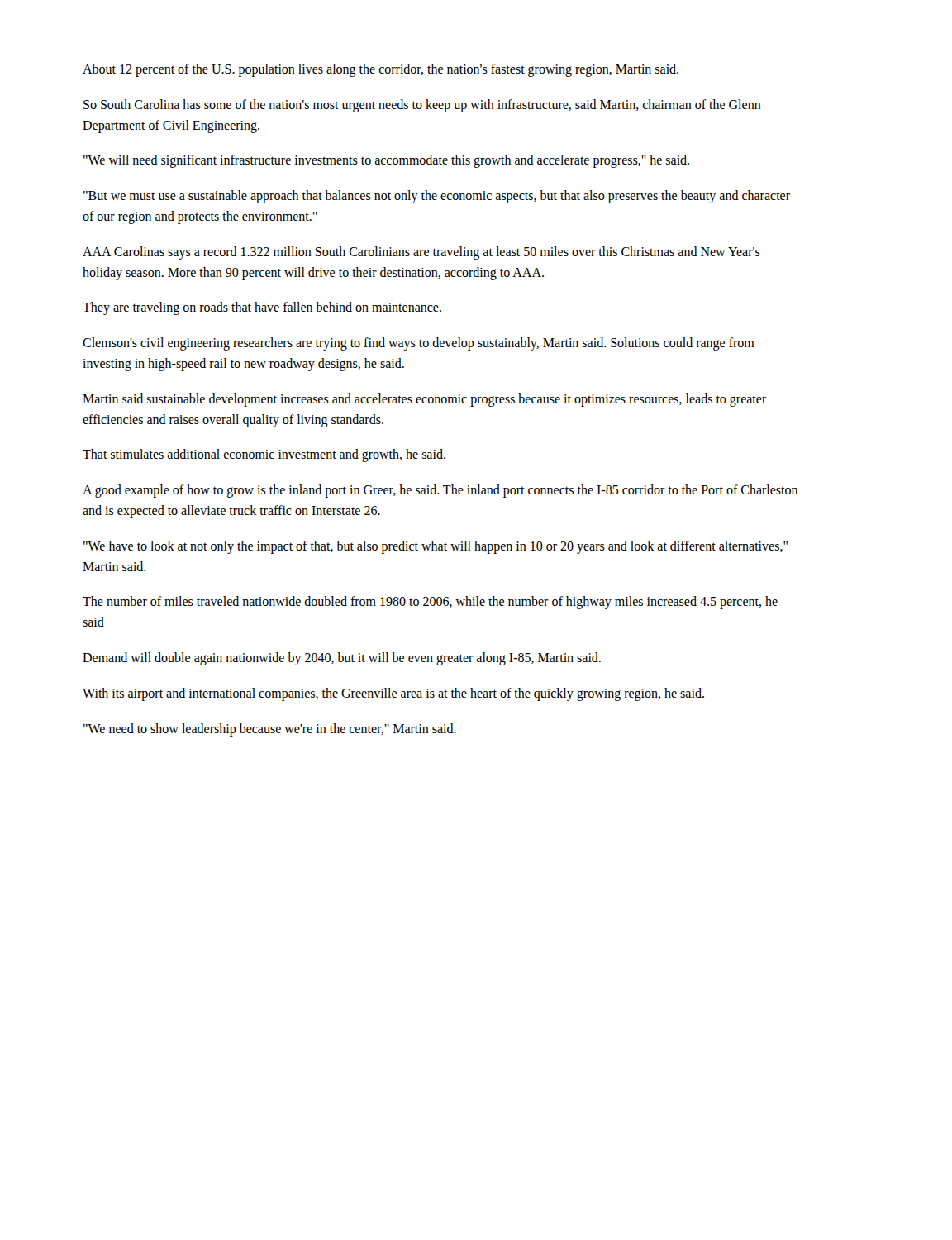This screenshot has height=1240, width=952.
Task: Click the passage that begins ""We have to look at not only"
Action: click(435, 556)
